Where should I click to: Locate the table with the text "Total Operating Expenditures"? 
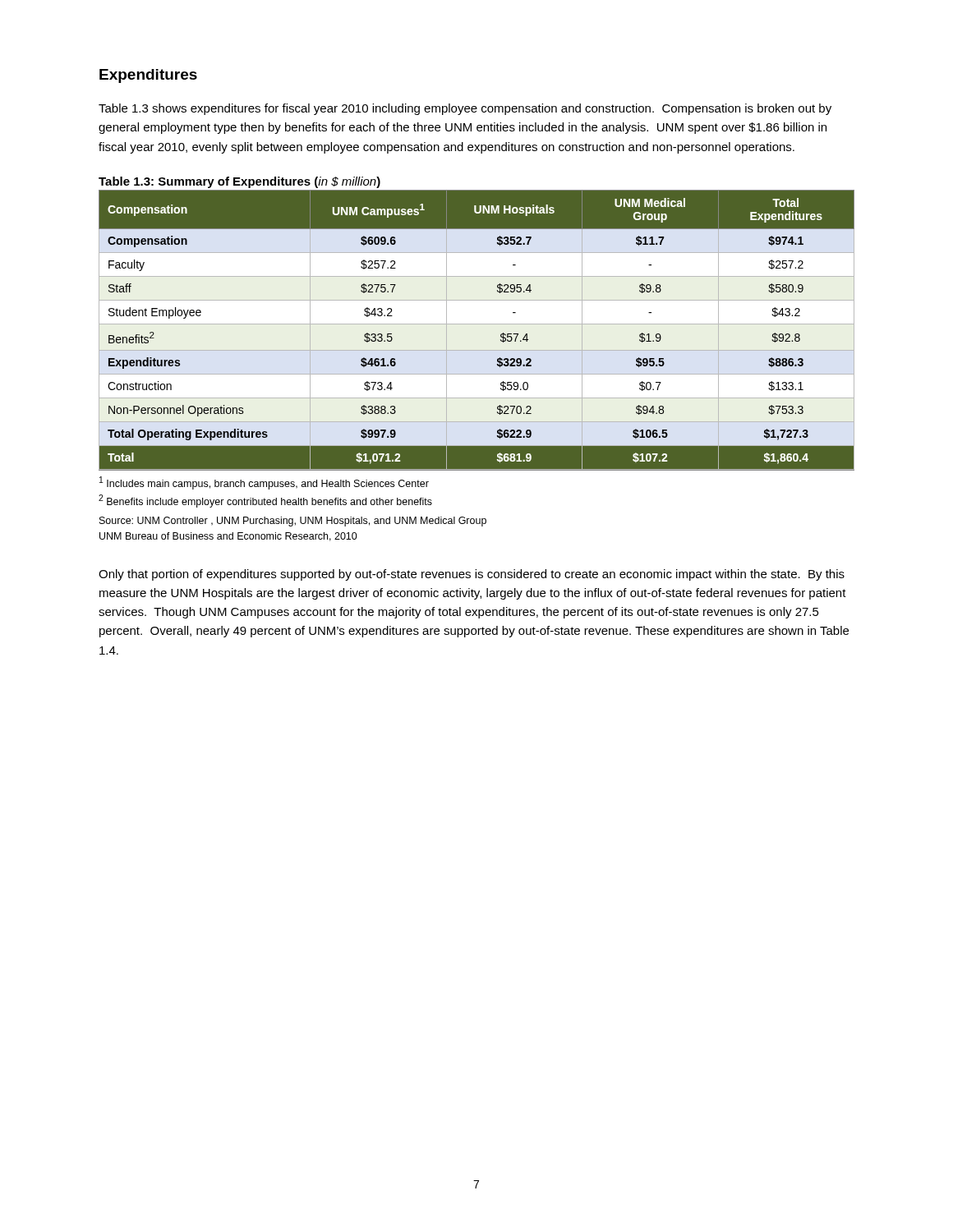(x=476, y=367)
